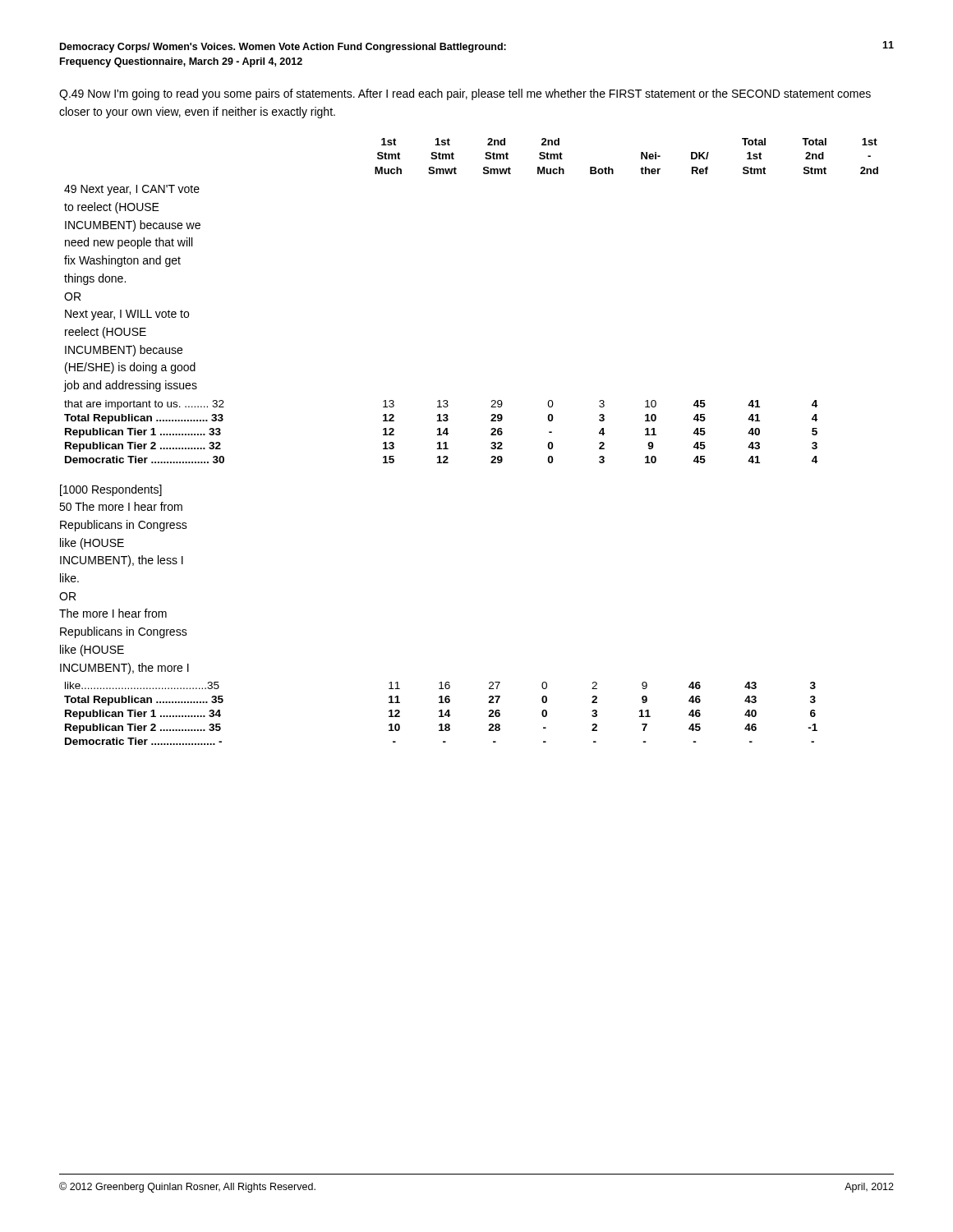Find the block starting "[1000 Respondents] 50 The"
This screenshot has width=953, height=1232.
click(x=111, y=490)
